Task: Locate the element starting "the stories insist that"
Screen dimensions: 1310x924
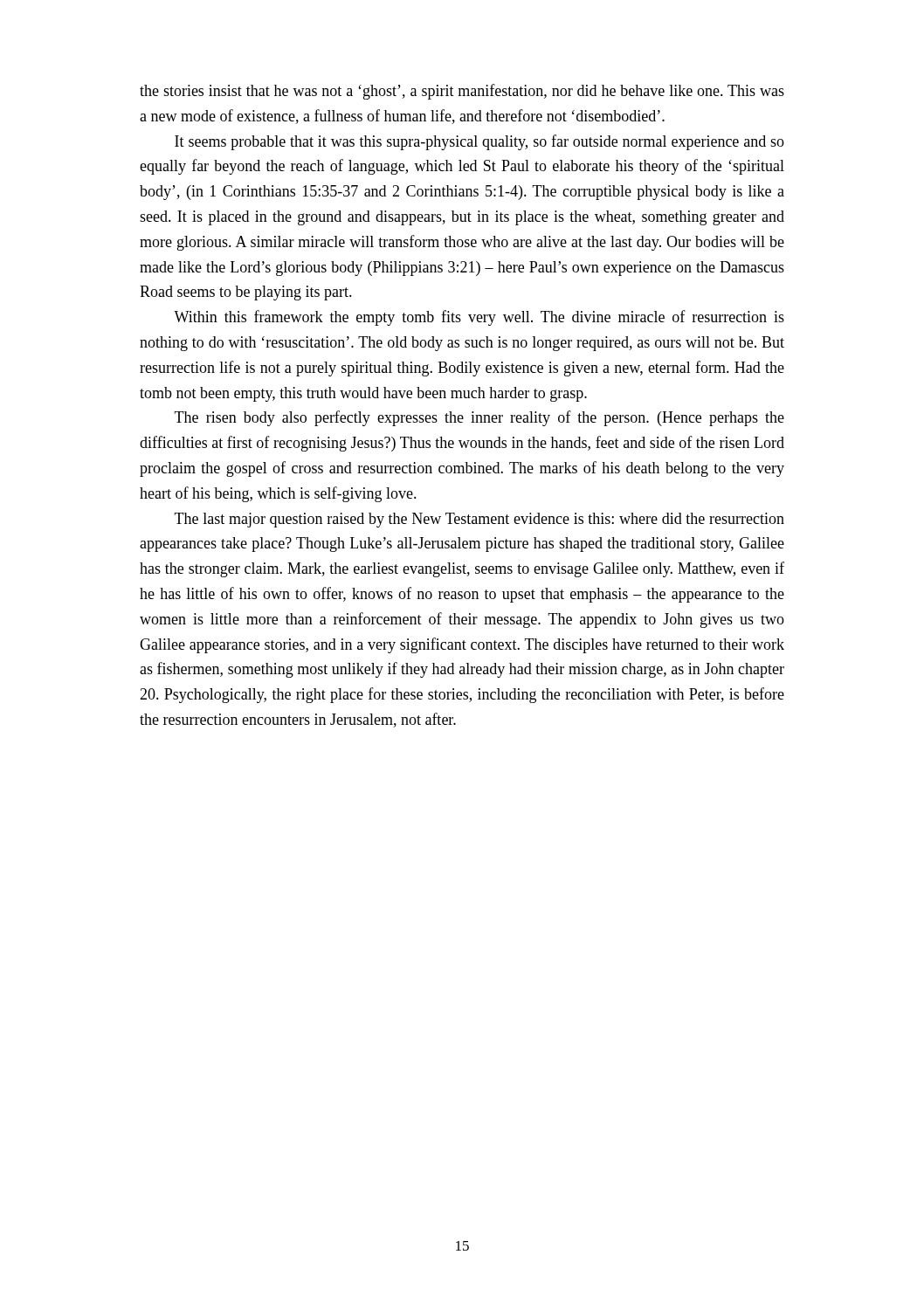Action: click(462, 406)
